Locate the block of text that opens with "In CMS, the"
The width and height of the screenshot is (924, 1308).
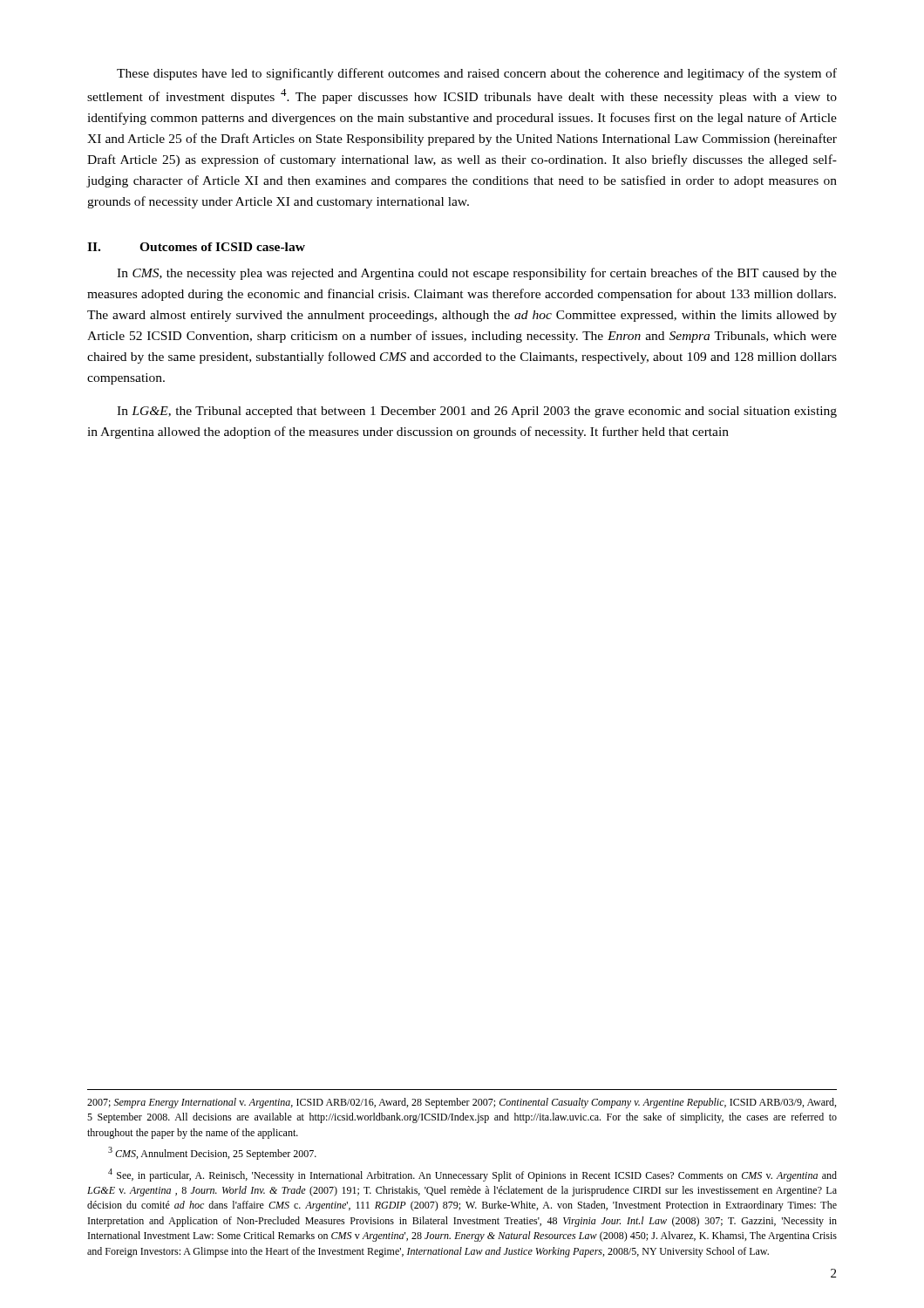(462, 326)
